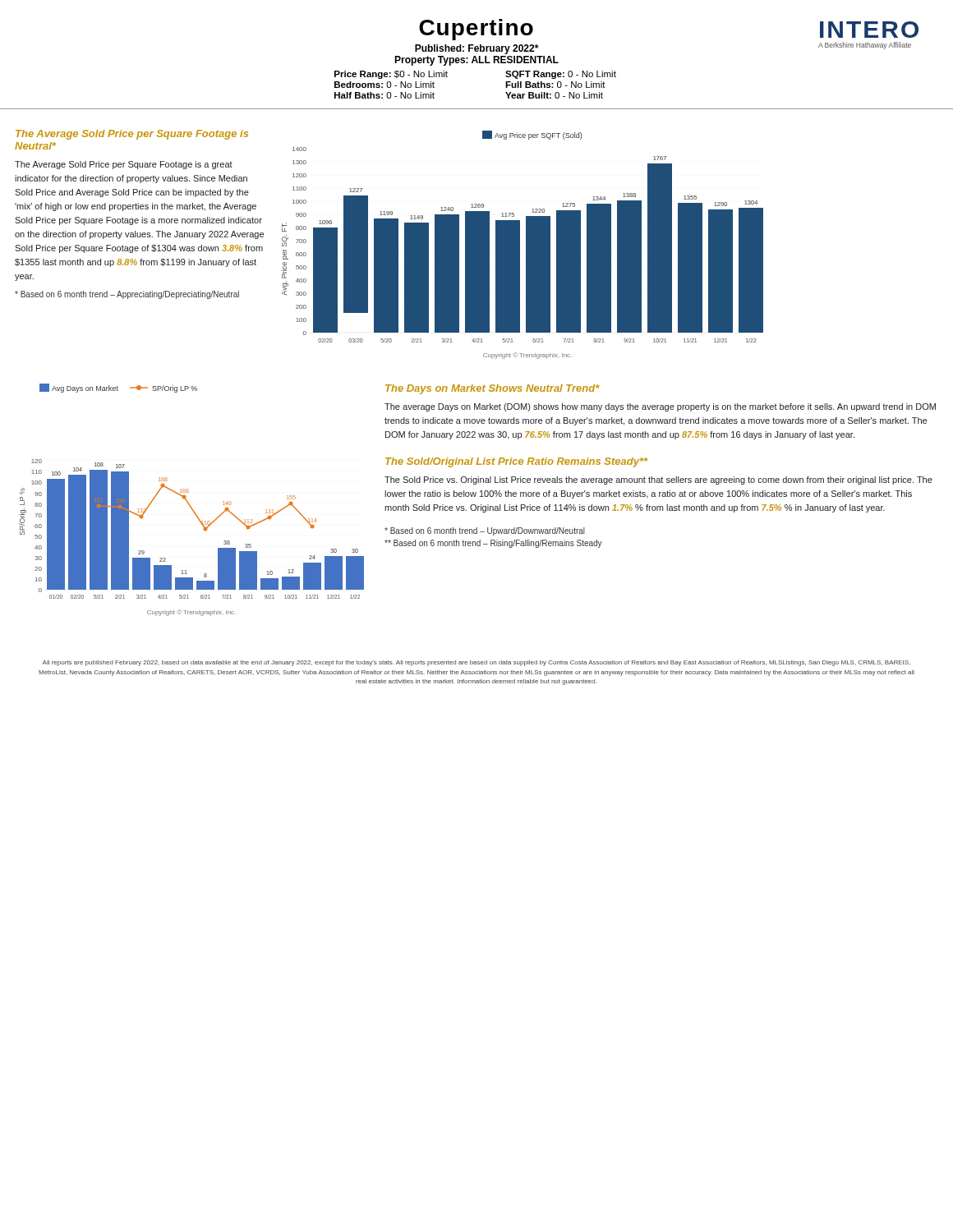Where is the section header that starts "The Average Sold Price per Square Footage"?
The height and width of the screenshot is (1232, 953).
click(132, 140)
